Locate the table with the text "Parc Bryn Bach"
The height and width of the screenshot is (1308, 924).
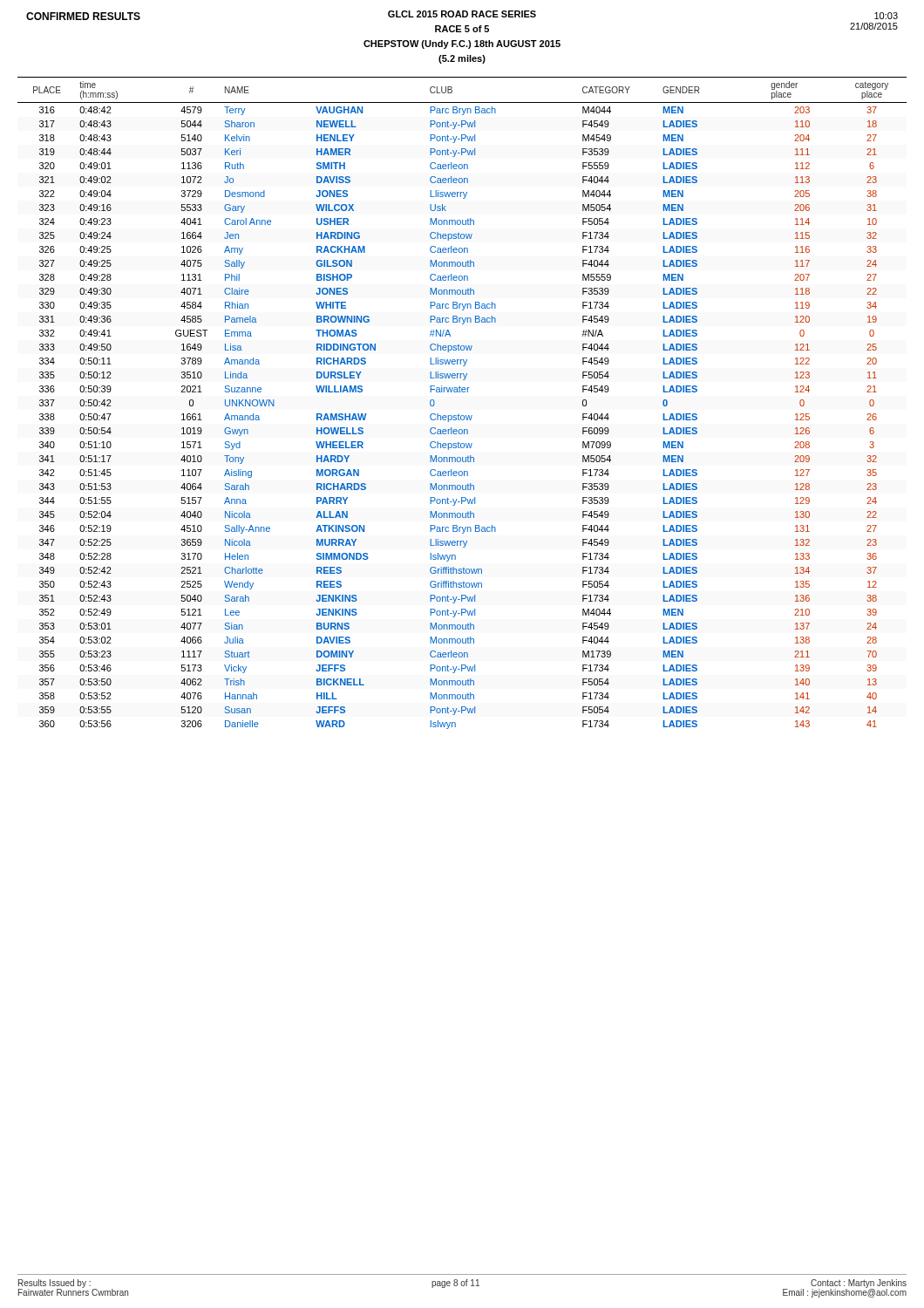pos(462,404)
